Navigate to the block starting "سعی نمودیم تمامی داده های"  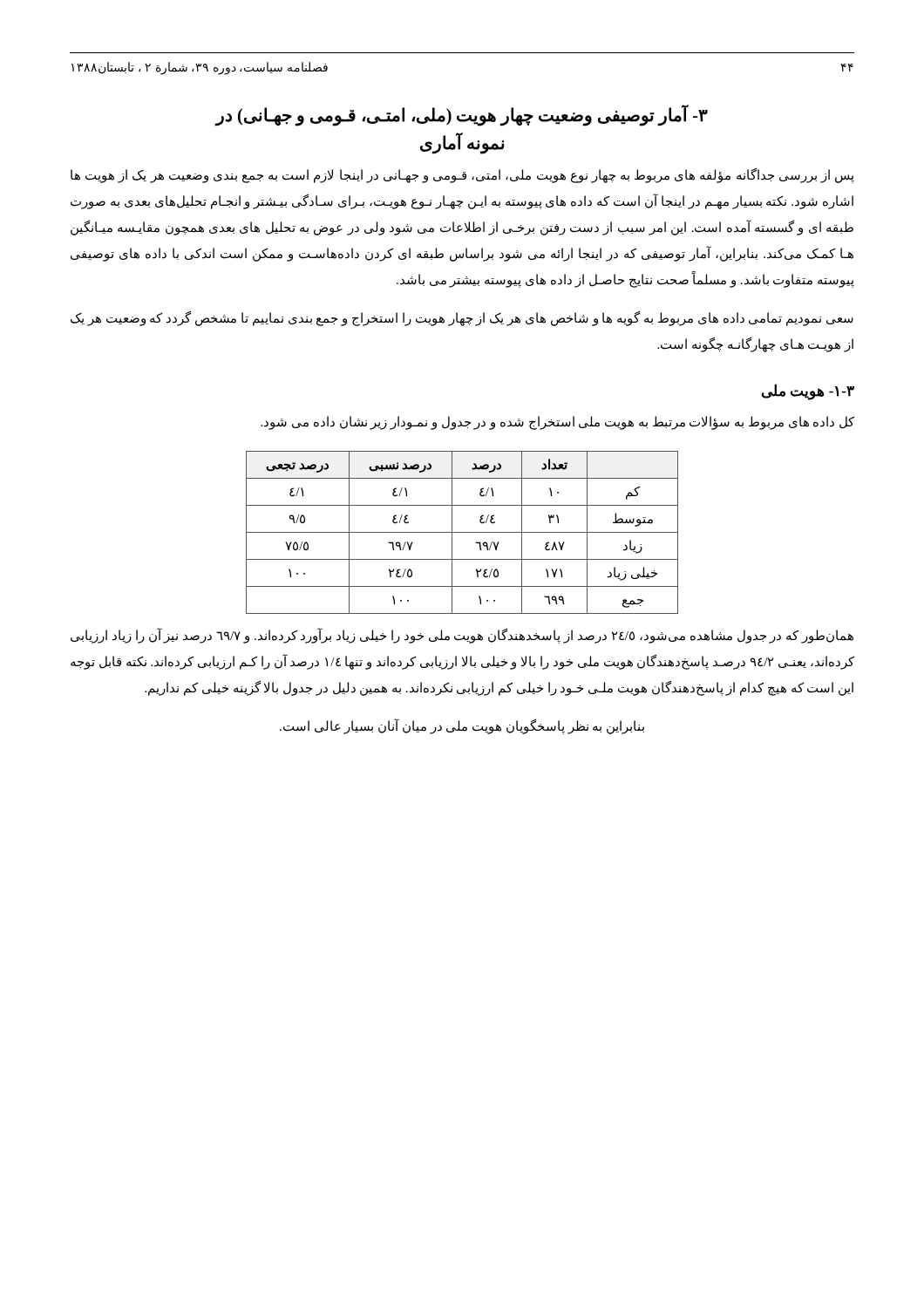[462, 331]
